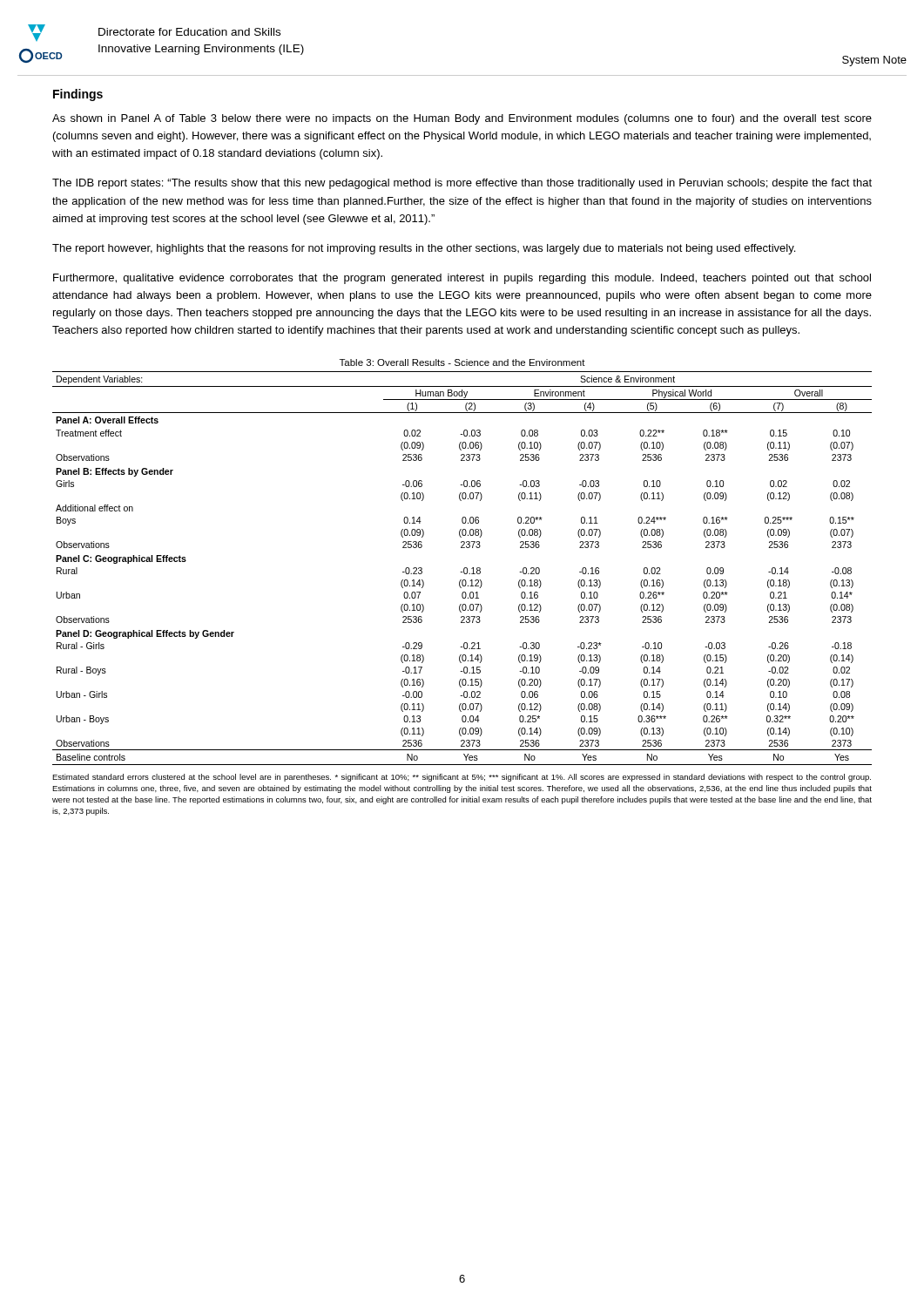924x1307 pixels.
Task: Find the block on this page that starts "Furthermore, qualitative evidence corroborates that the program"
Action: click(462, 304)
